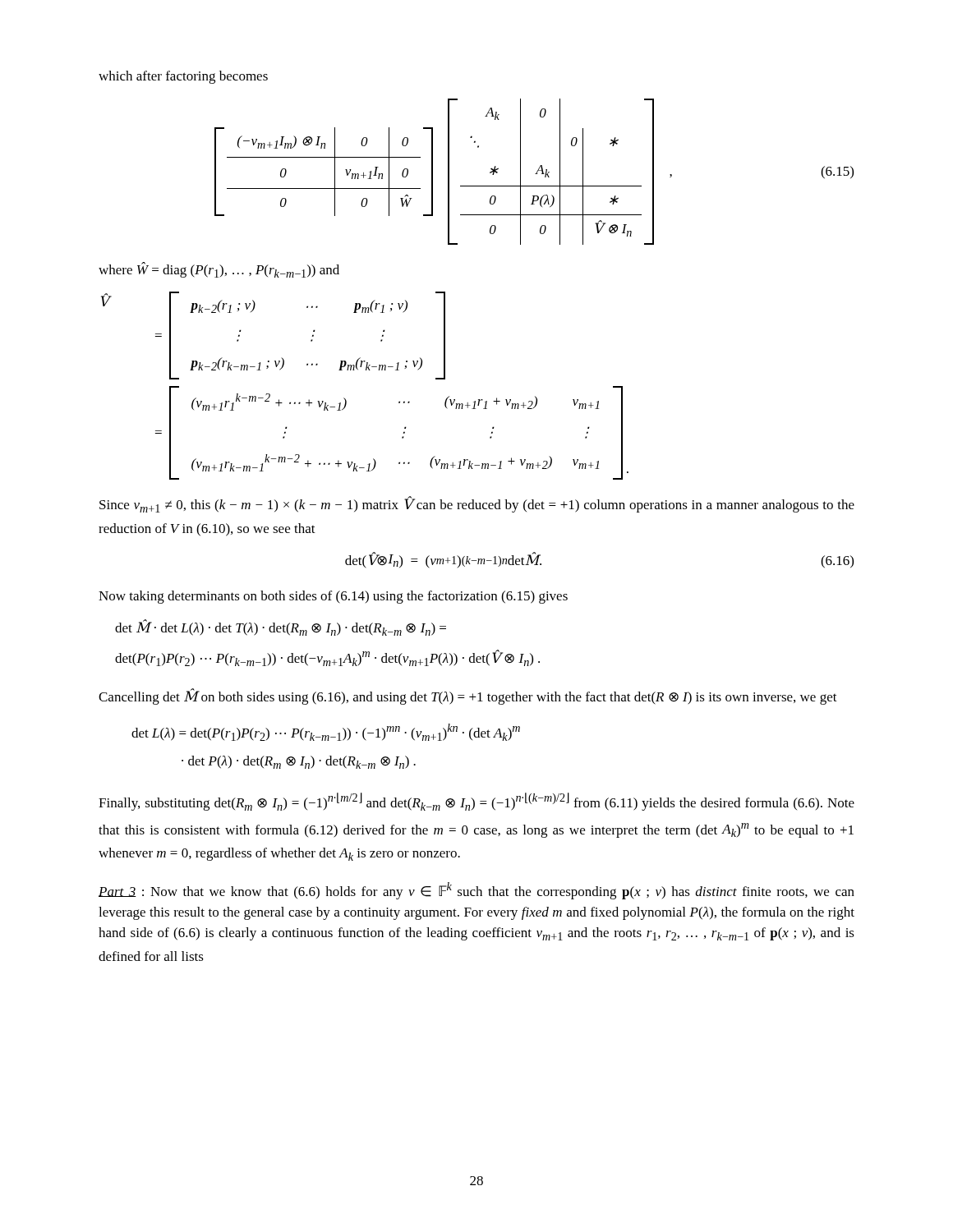Find the text block starting "Cancelling det M̂ on both sides using (6.16),"
The width and height of the screenshot is (953, 1232).
point(476,697)
